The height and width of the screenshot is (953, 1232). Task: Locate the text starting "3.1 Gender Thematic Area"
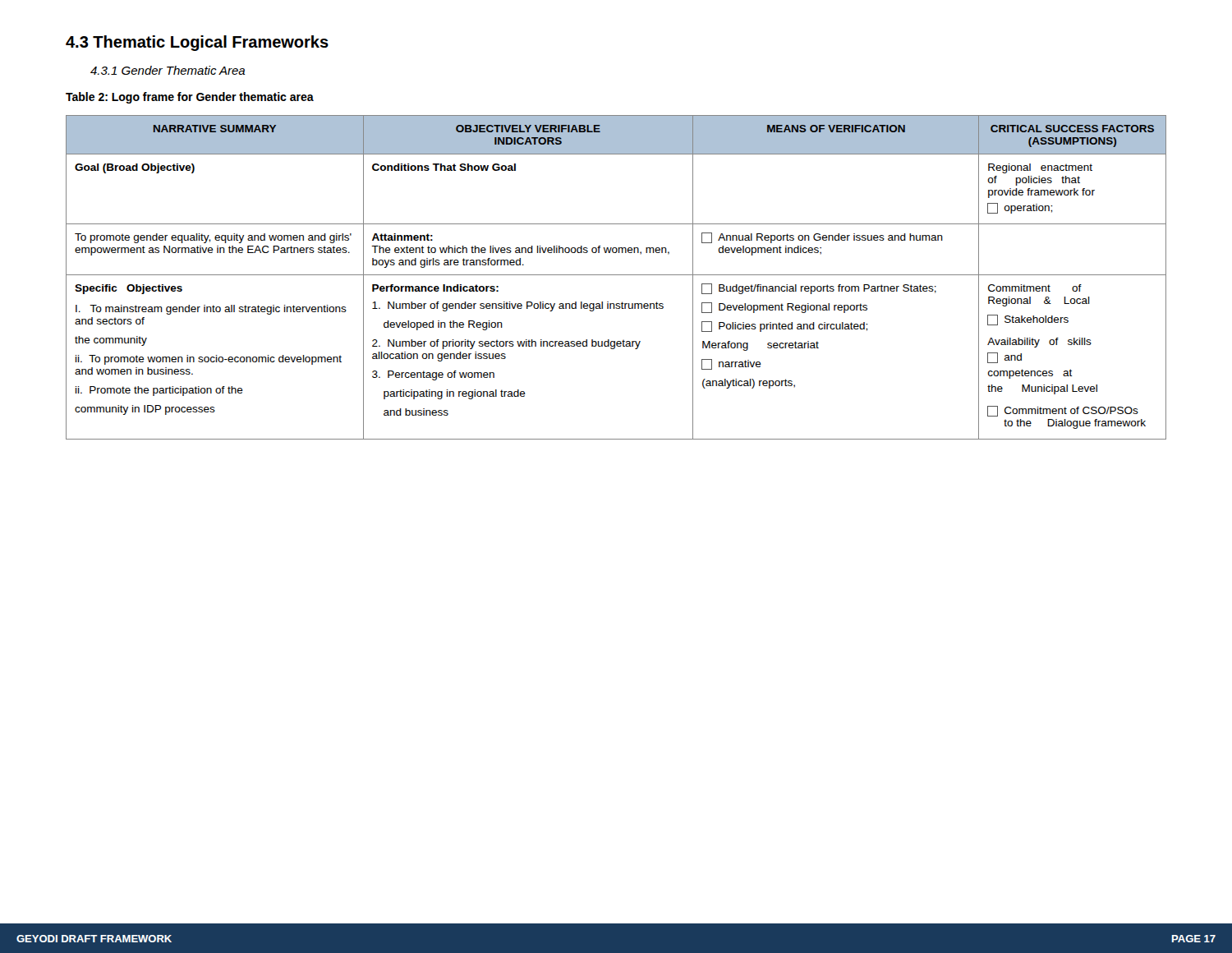(x=168, y=70)
